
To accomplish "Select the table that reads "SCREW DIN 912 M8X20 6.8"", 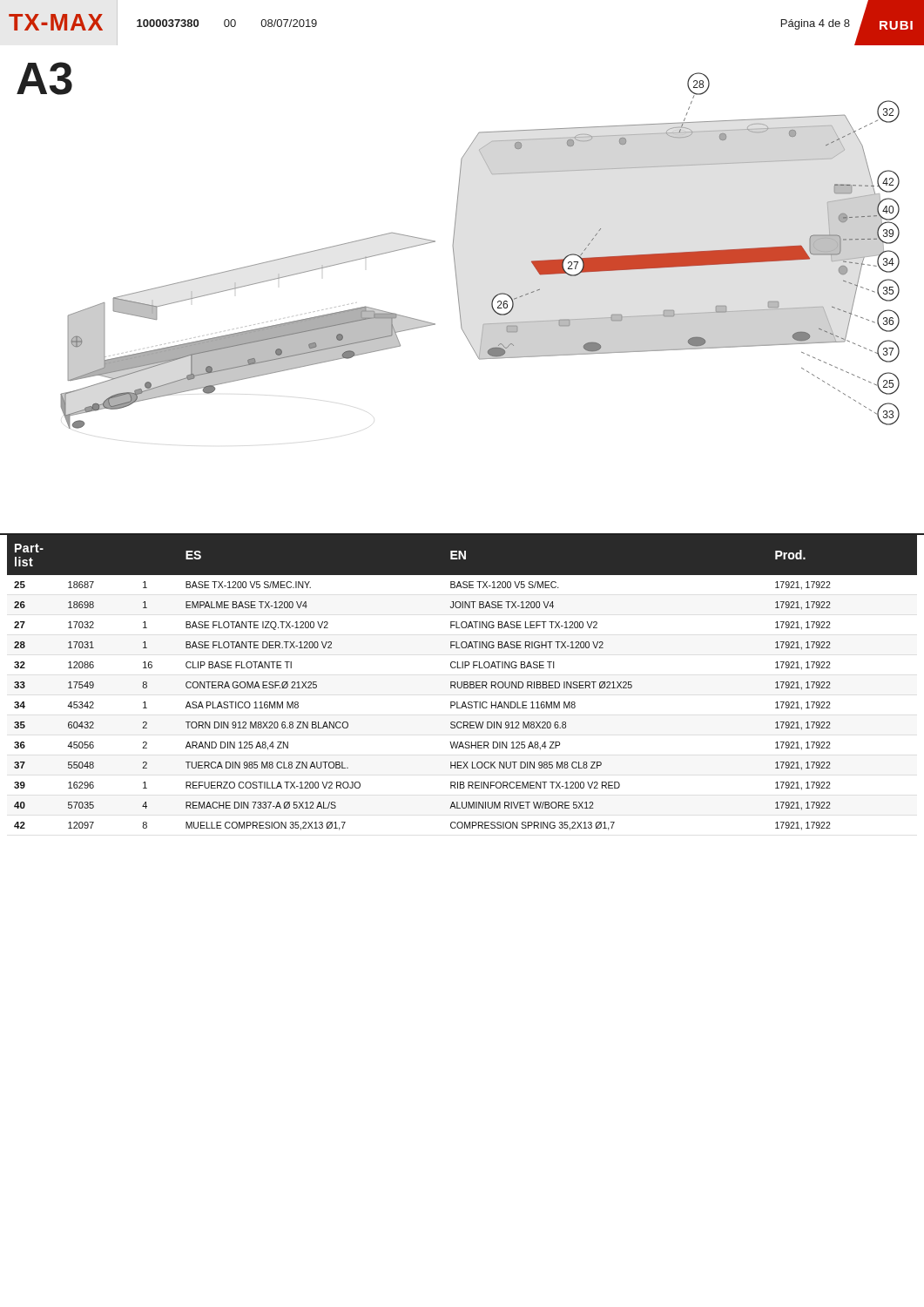I will 462,685.
